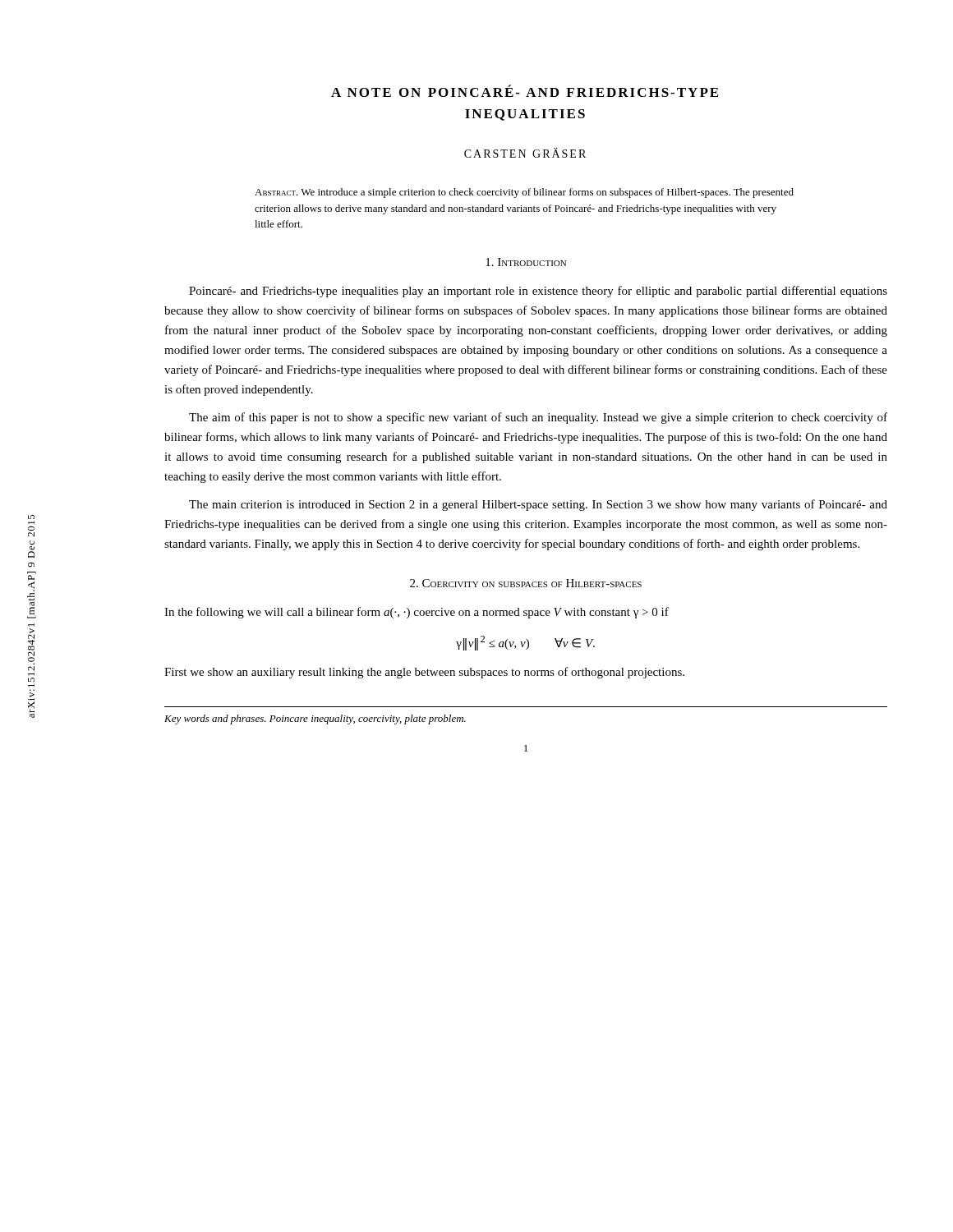Select the passage starting "Key words and"
The image size is (953, 1232).
tap(315, 718)
